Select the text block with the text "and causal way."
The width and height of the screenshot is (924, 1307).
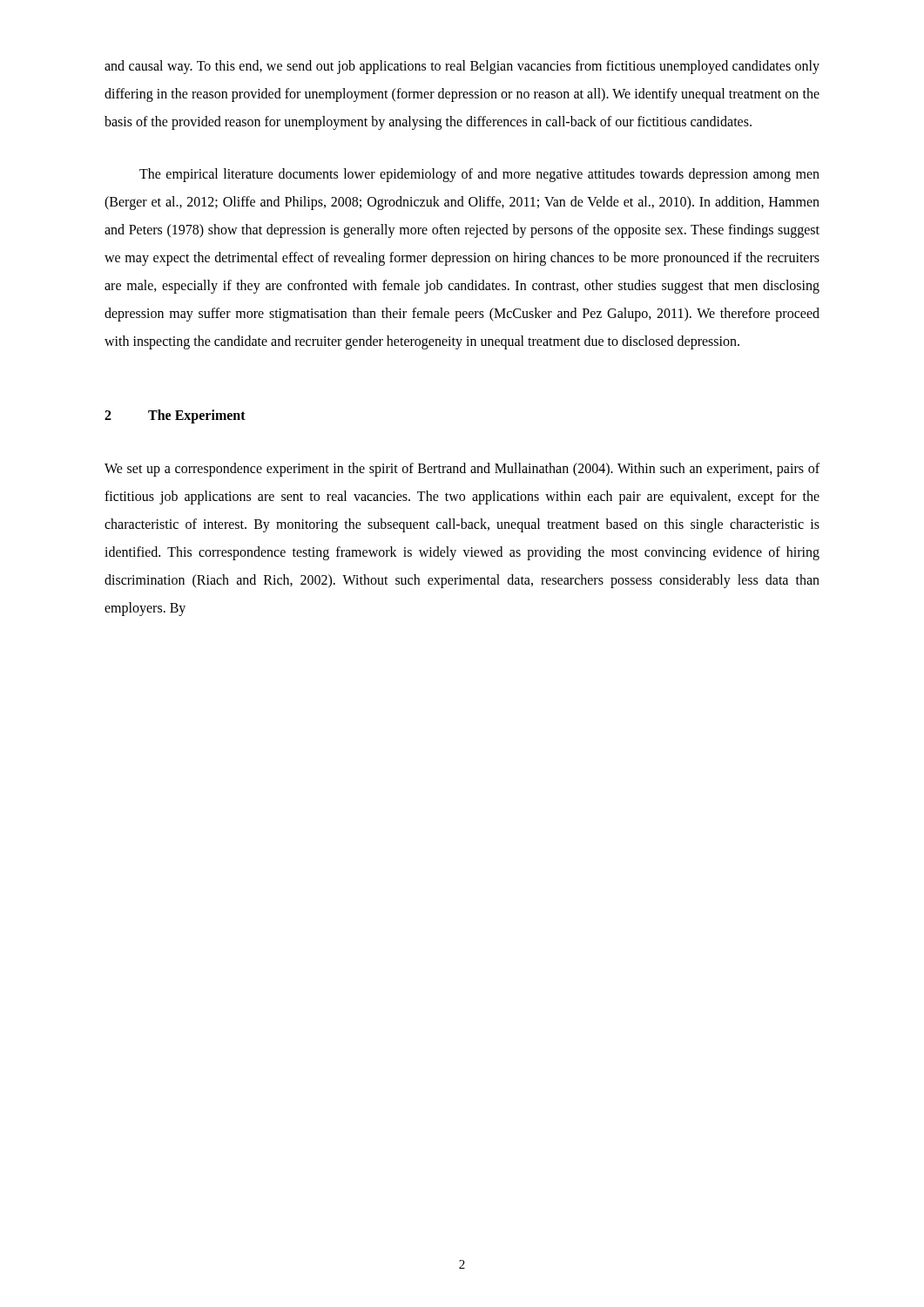click(x=462, y=204)
